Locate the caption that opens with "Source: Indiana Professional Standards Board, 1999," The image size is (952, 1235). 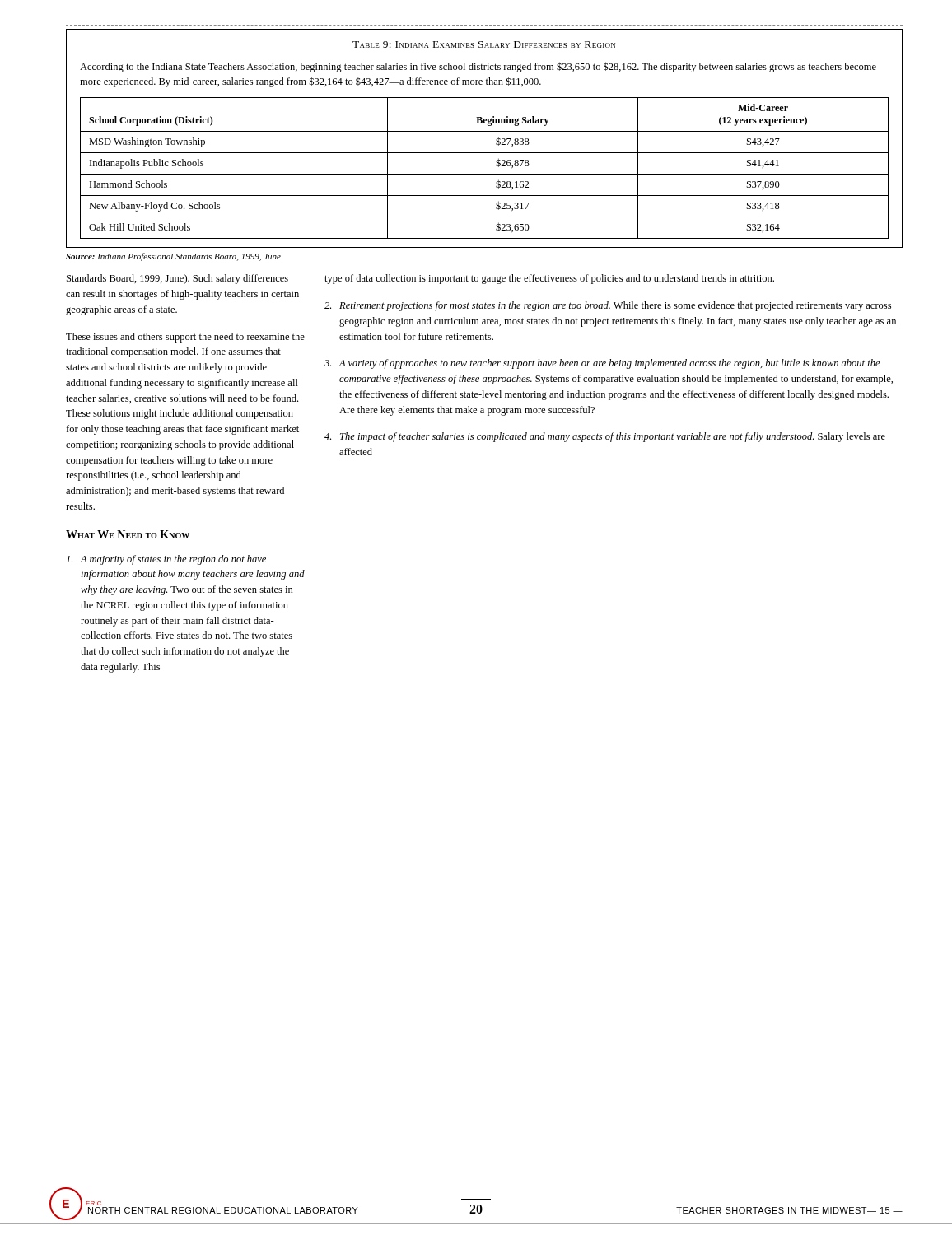(173, 256)
